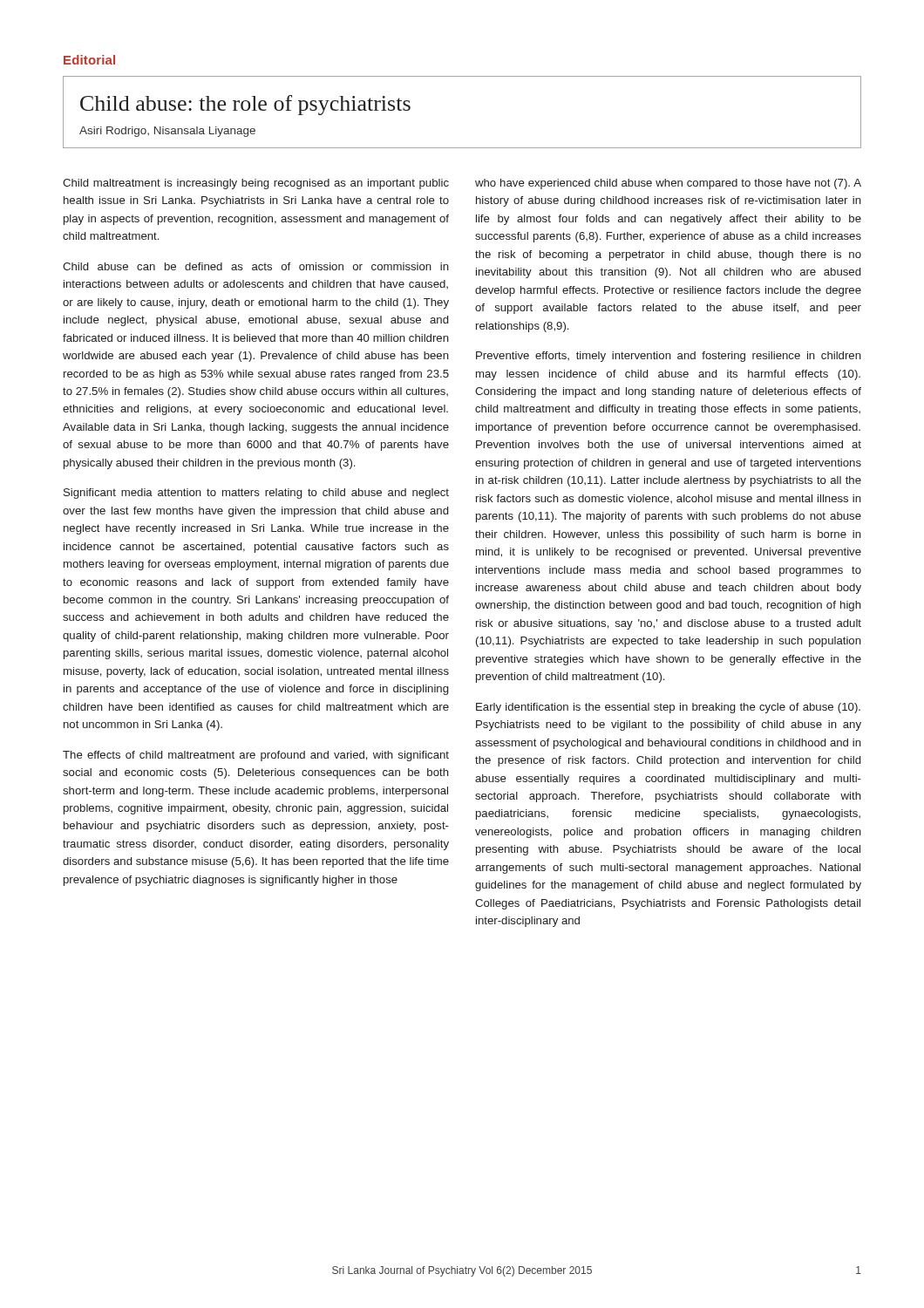Locate the title that reads "Child abuse: the role of psychiatrists Asiri"

tap(245, 105)
